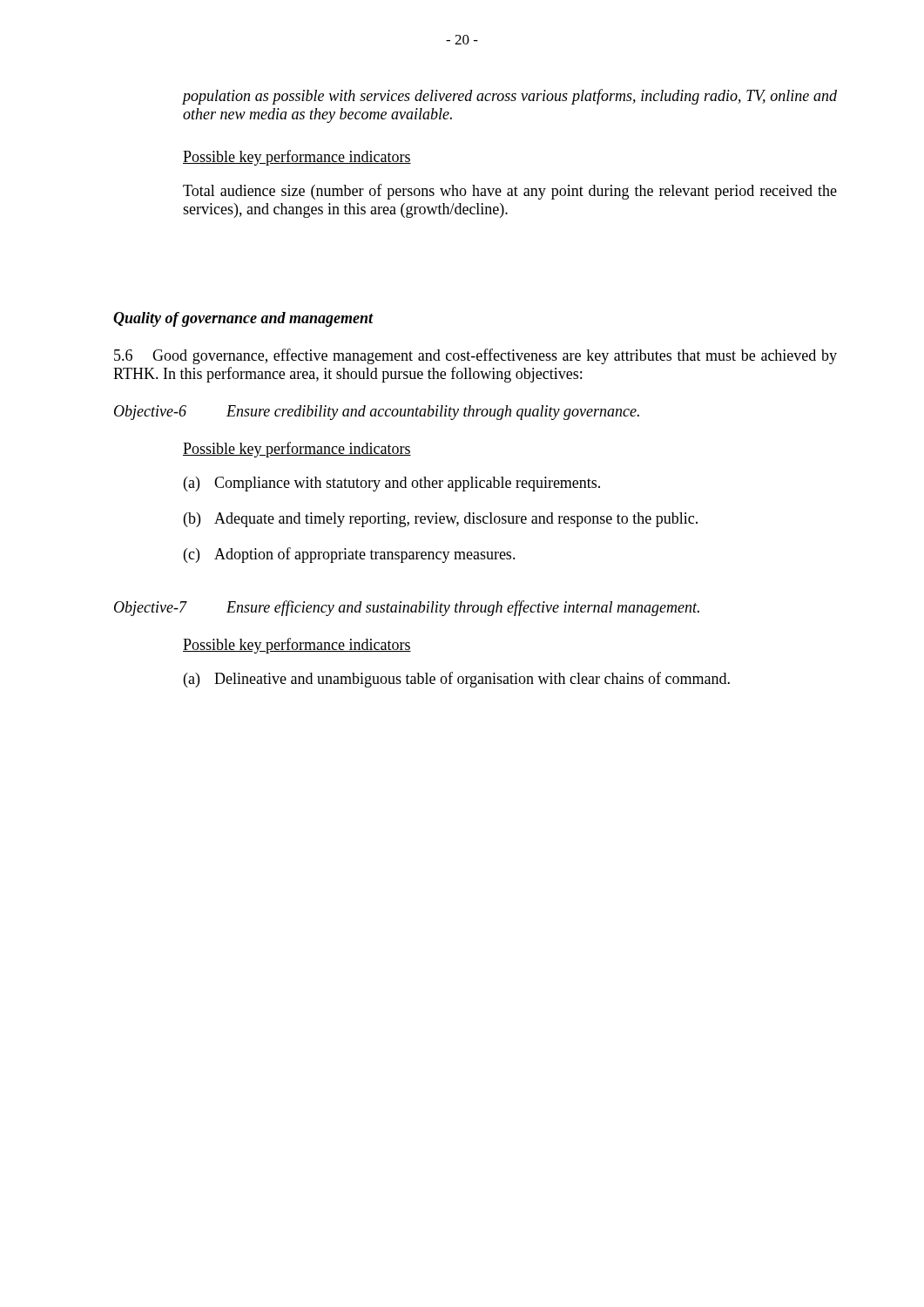This screenshot has width=924, height=1307.
Task: Find the block on this page that starts "6 Good governance,"
Action: coord(475,365)
